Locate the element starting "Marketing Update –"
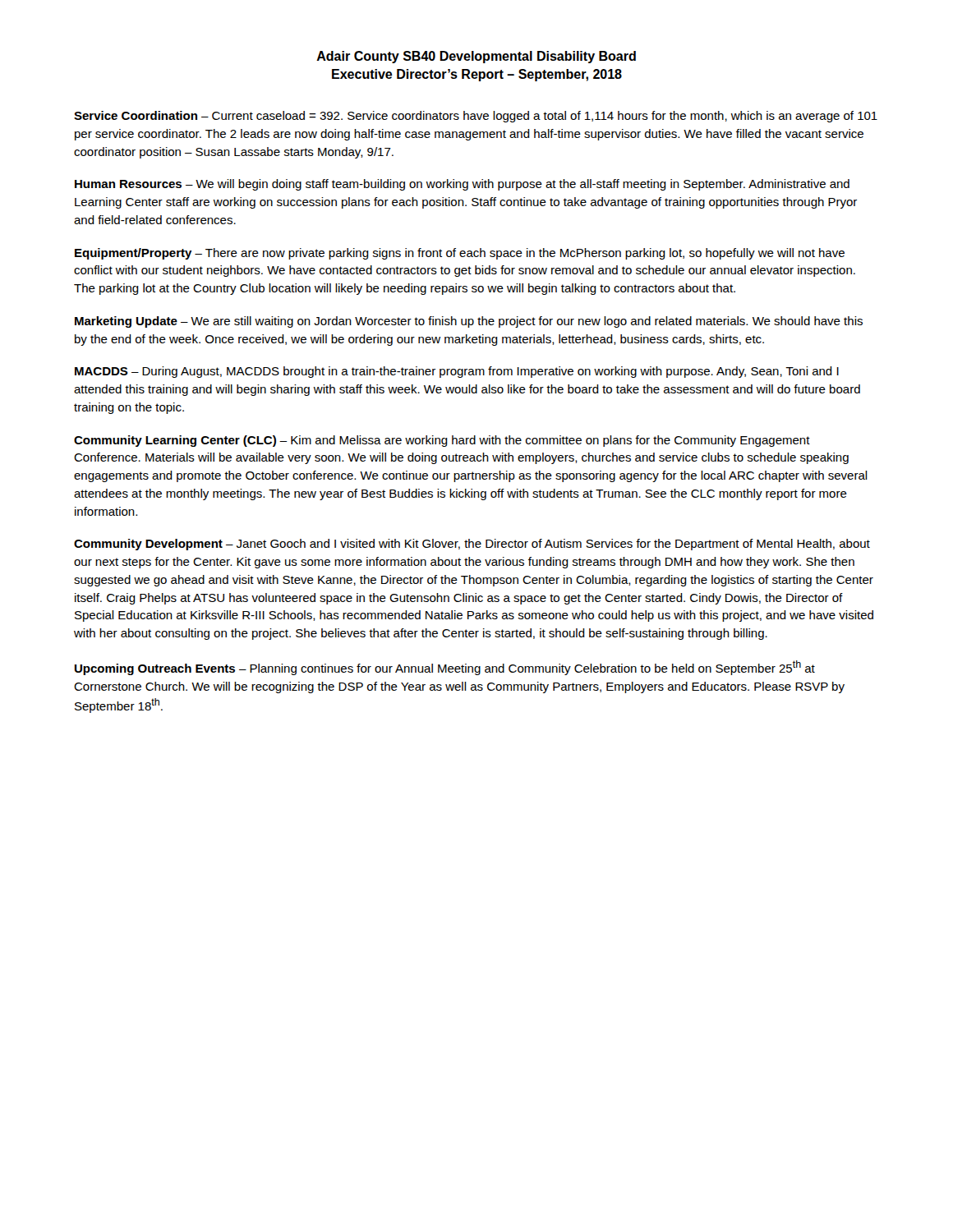 click(468, 329)
